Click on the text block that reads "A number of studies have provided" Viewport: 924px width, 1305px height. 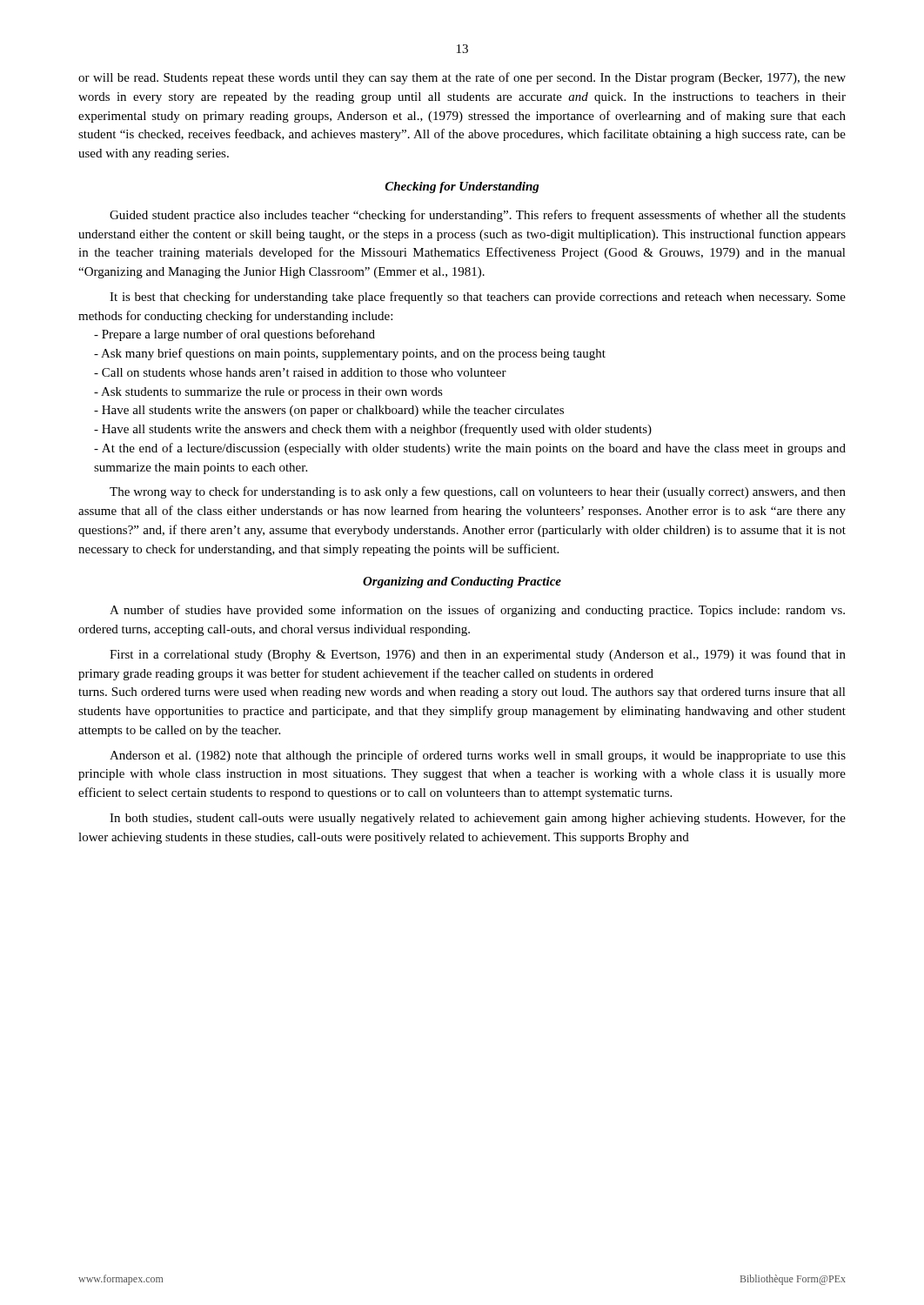pos(462,620)
